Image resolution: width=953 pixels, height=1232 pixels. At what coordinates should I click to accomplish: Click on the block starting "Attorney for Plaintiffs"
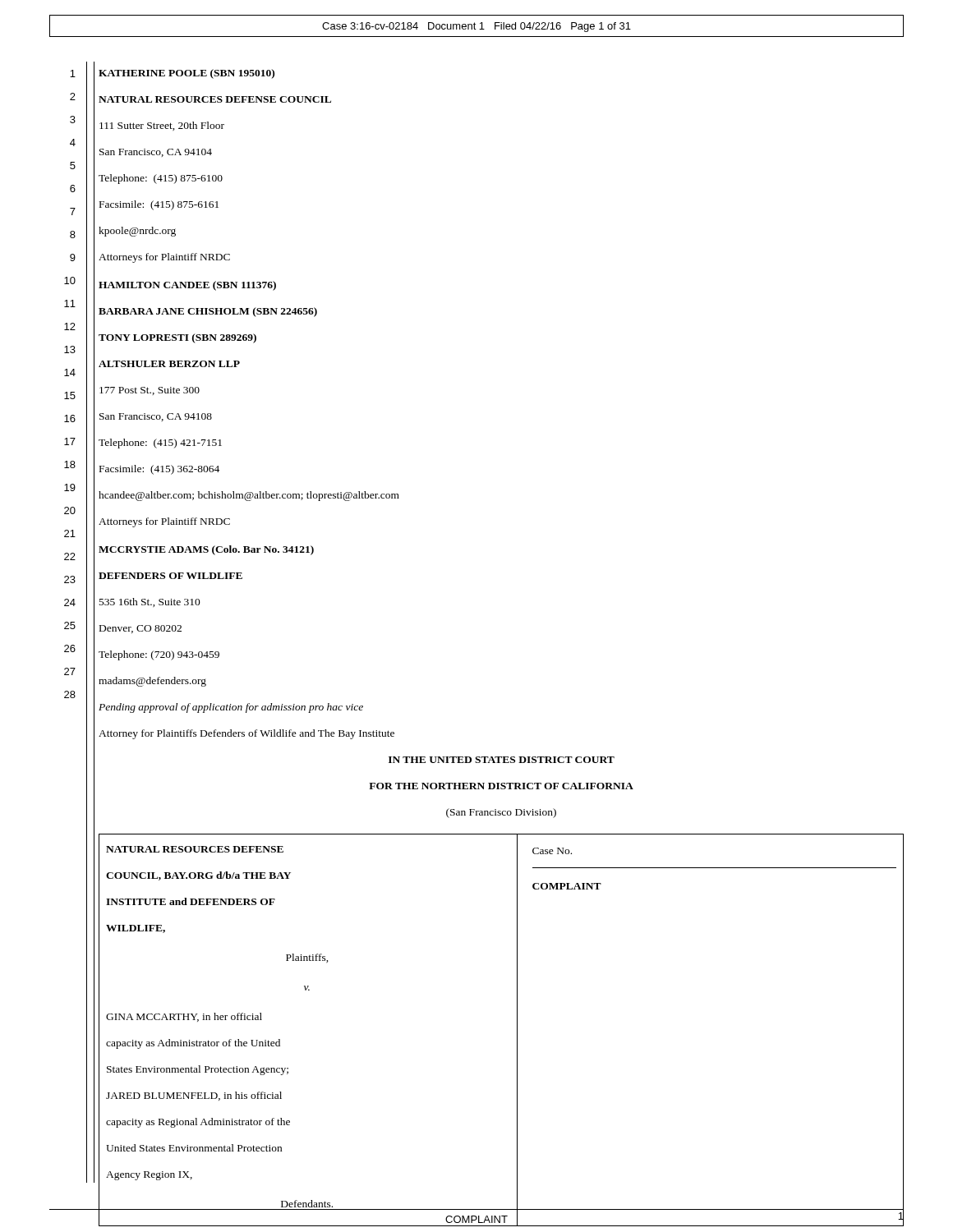(246, 734)
